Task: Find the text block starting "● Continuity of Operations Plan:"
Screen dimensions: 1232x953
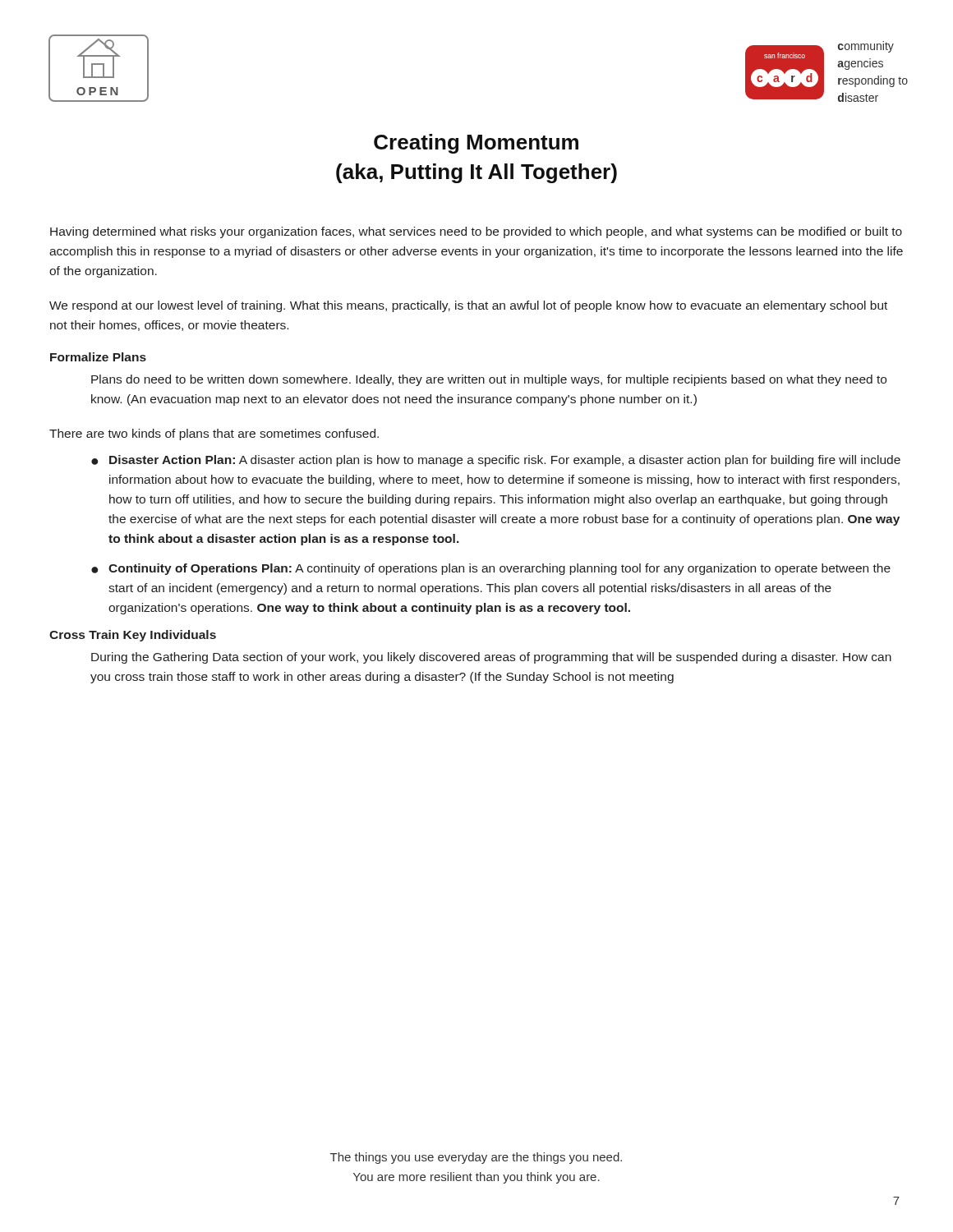Action: click(x=497, y=588)
